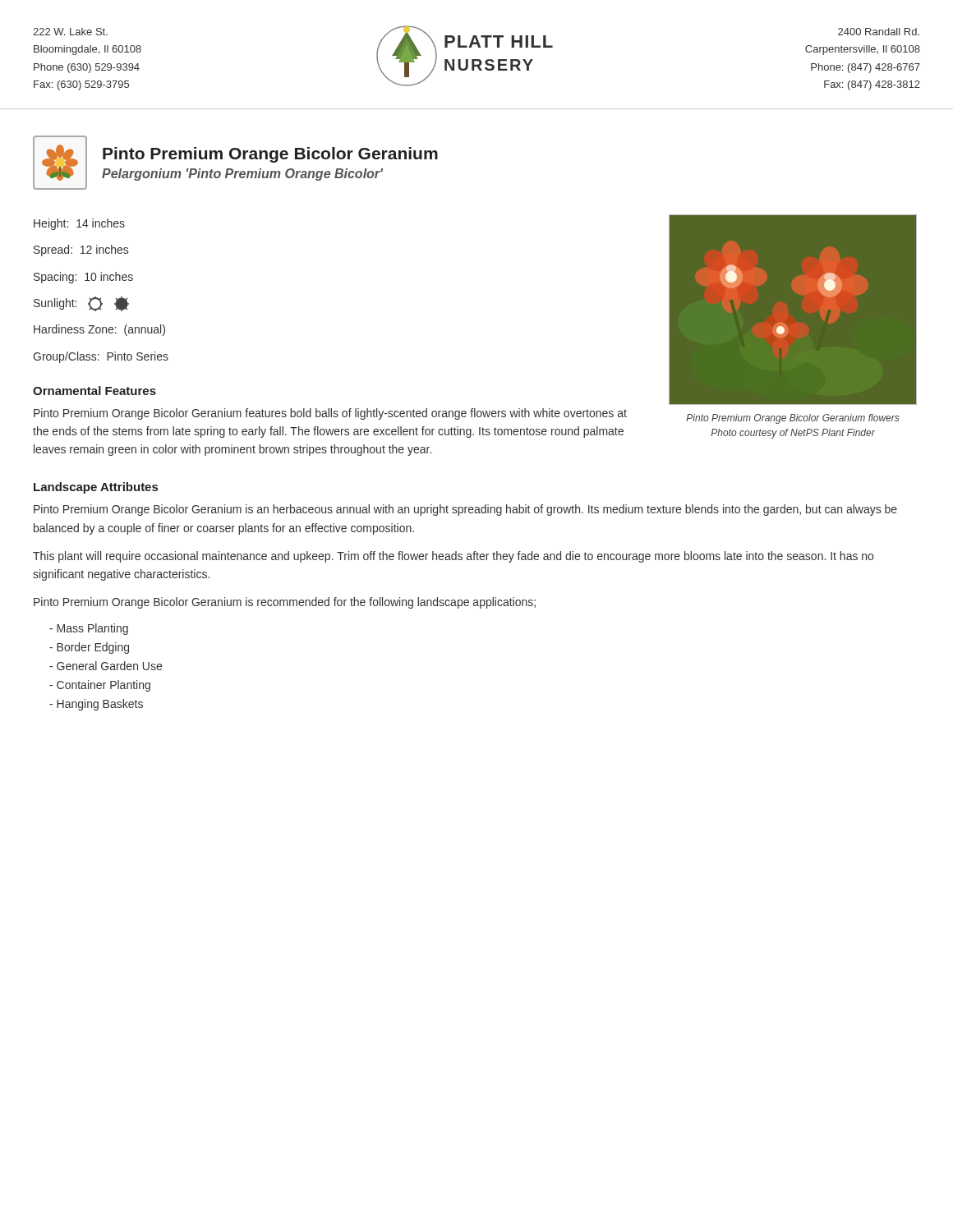Locate the passage starting "This plant will"
This screenshot has width=953, height=1232.
(453, 565)
